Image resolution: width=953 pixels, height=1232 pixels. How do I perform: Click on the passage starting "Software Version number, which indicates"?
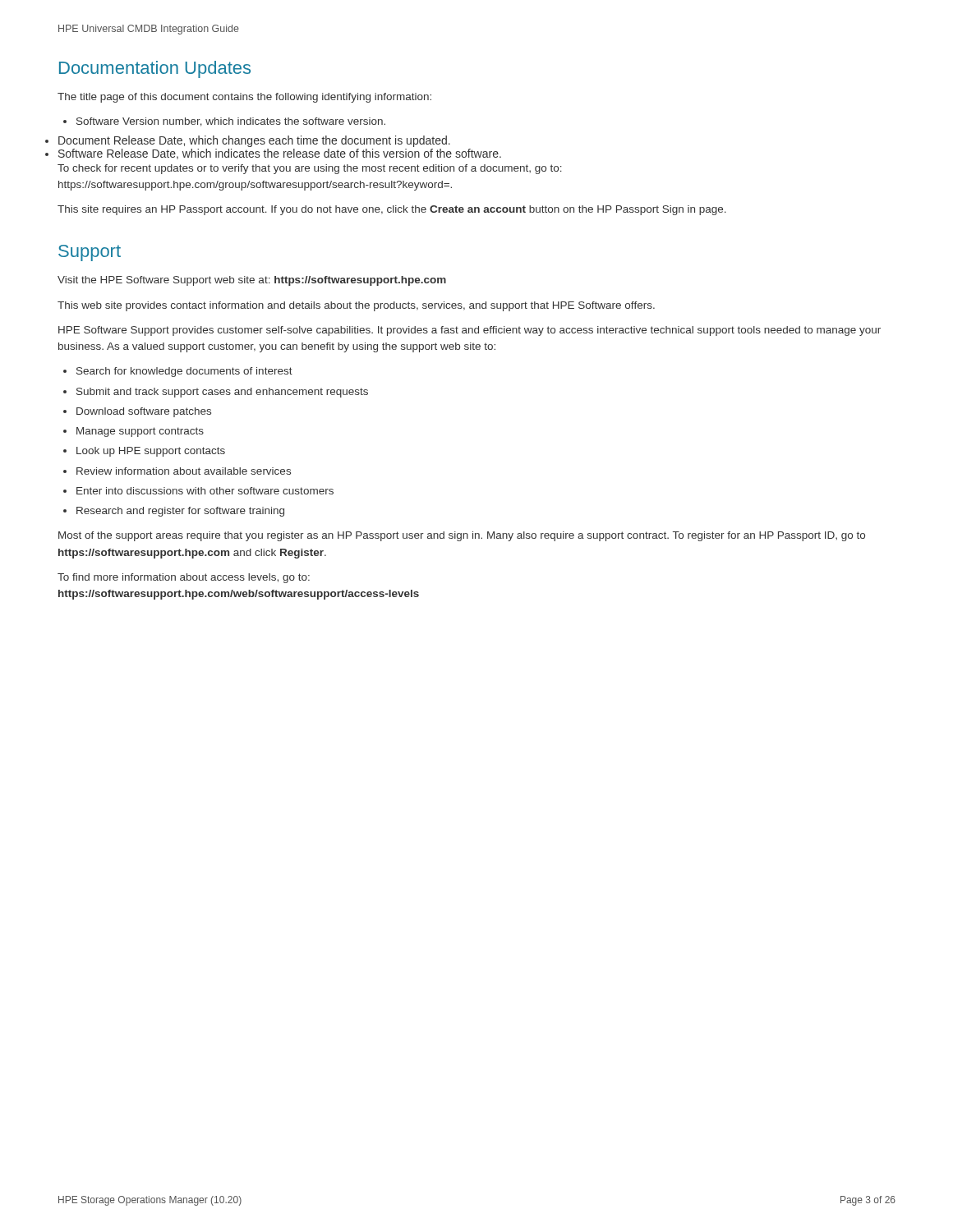[x=224, y=122]
